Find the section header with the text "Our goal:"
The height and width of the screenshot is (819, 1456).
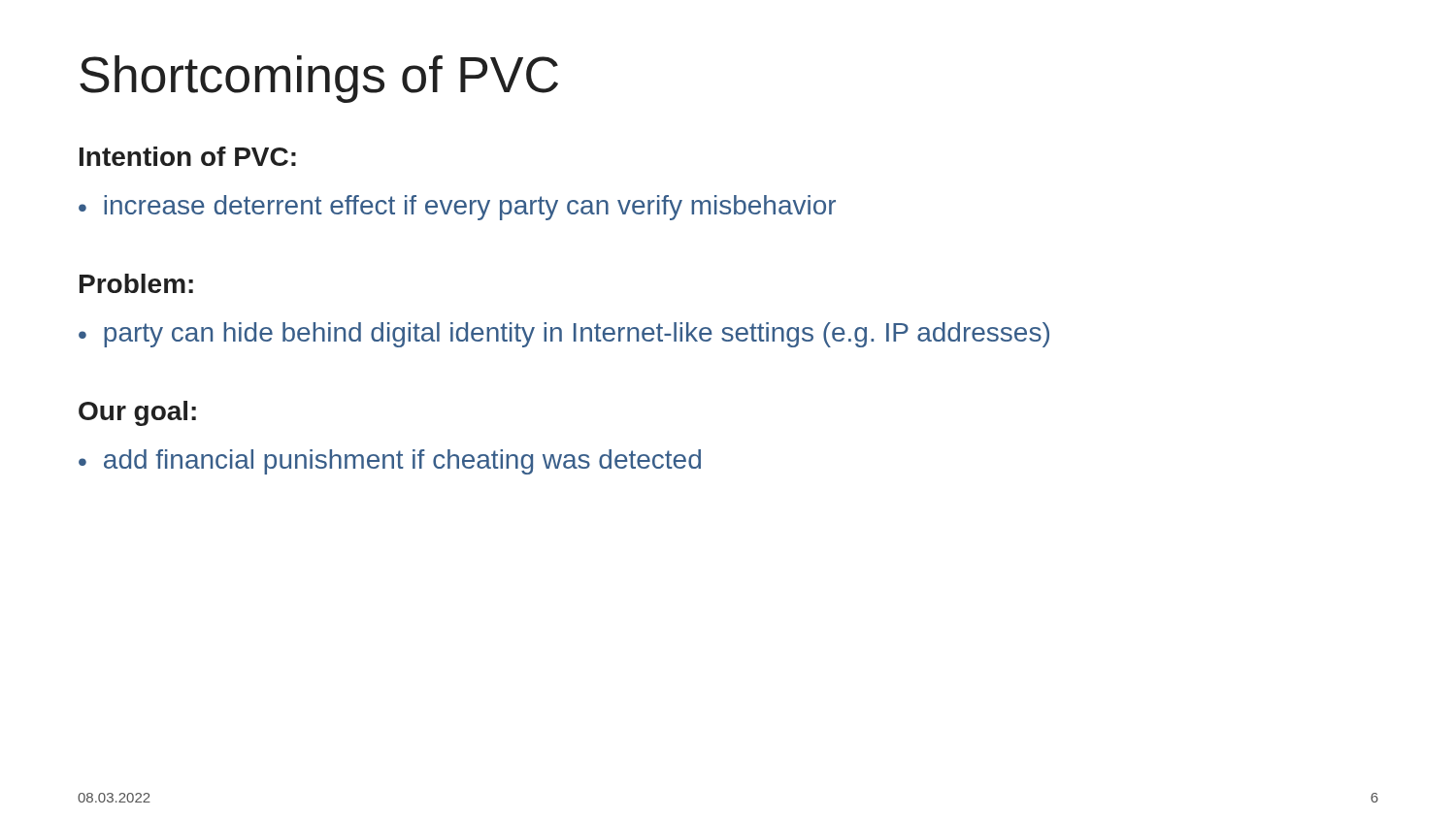[138, 411]
